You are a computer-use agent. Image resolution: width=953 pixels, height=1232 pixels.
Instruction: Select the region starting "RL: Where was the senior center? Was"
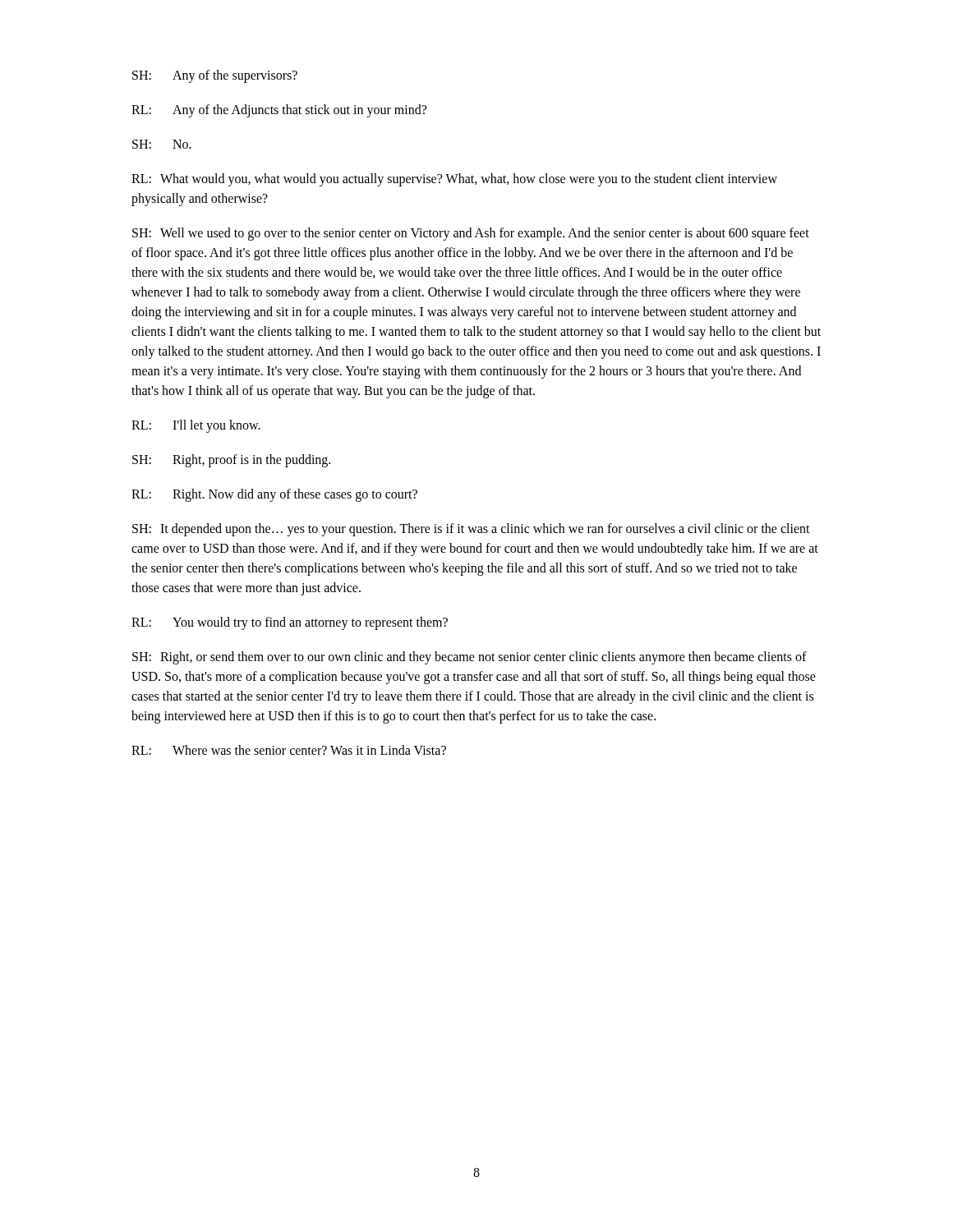(x=289, y=751)
